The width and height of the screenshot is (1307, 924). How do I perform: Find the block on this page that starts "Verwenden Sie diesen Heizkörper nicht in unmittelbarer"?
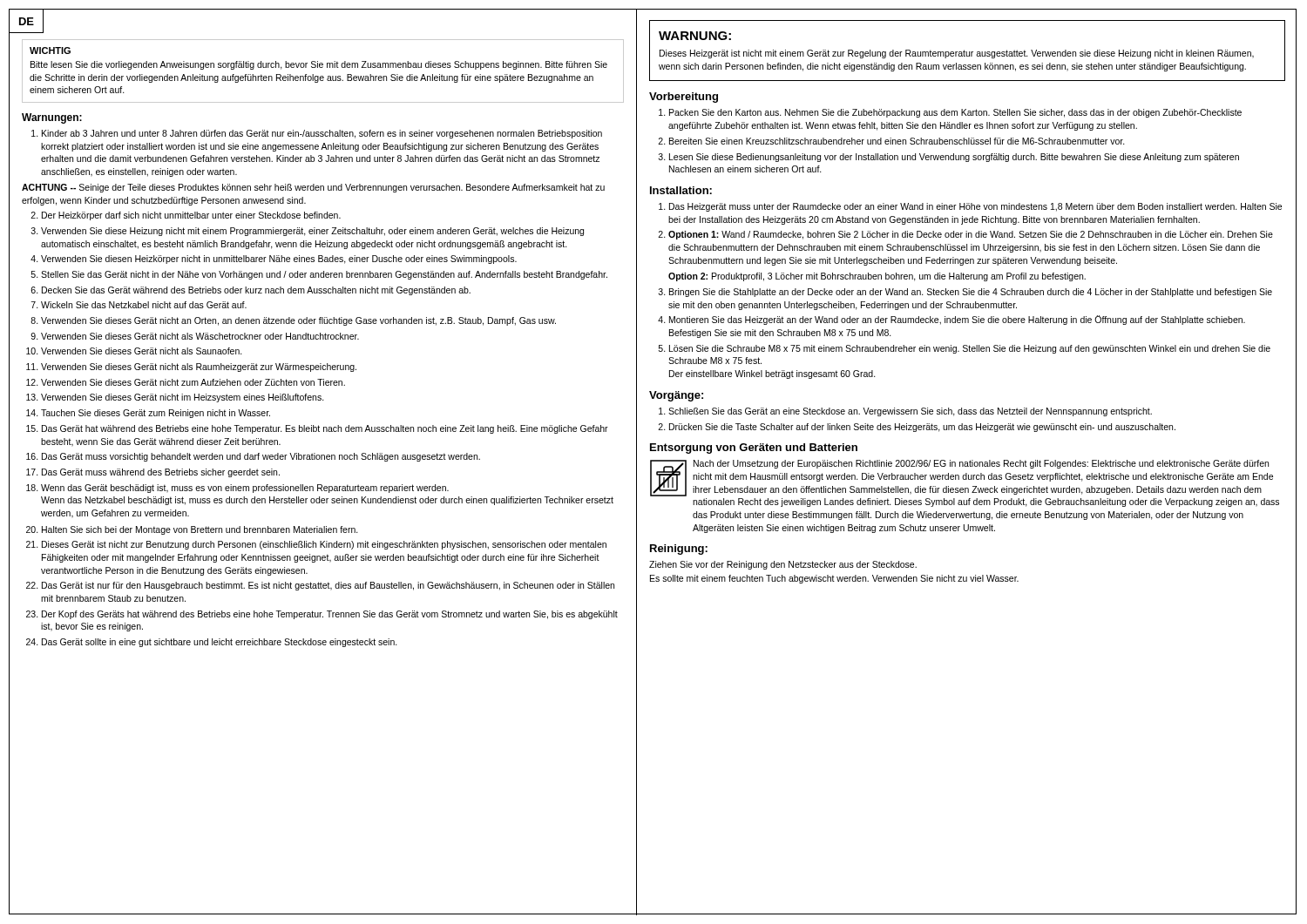coord(279,259)
